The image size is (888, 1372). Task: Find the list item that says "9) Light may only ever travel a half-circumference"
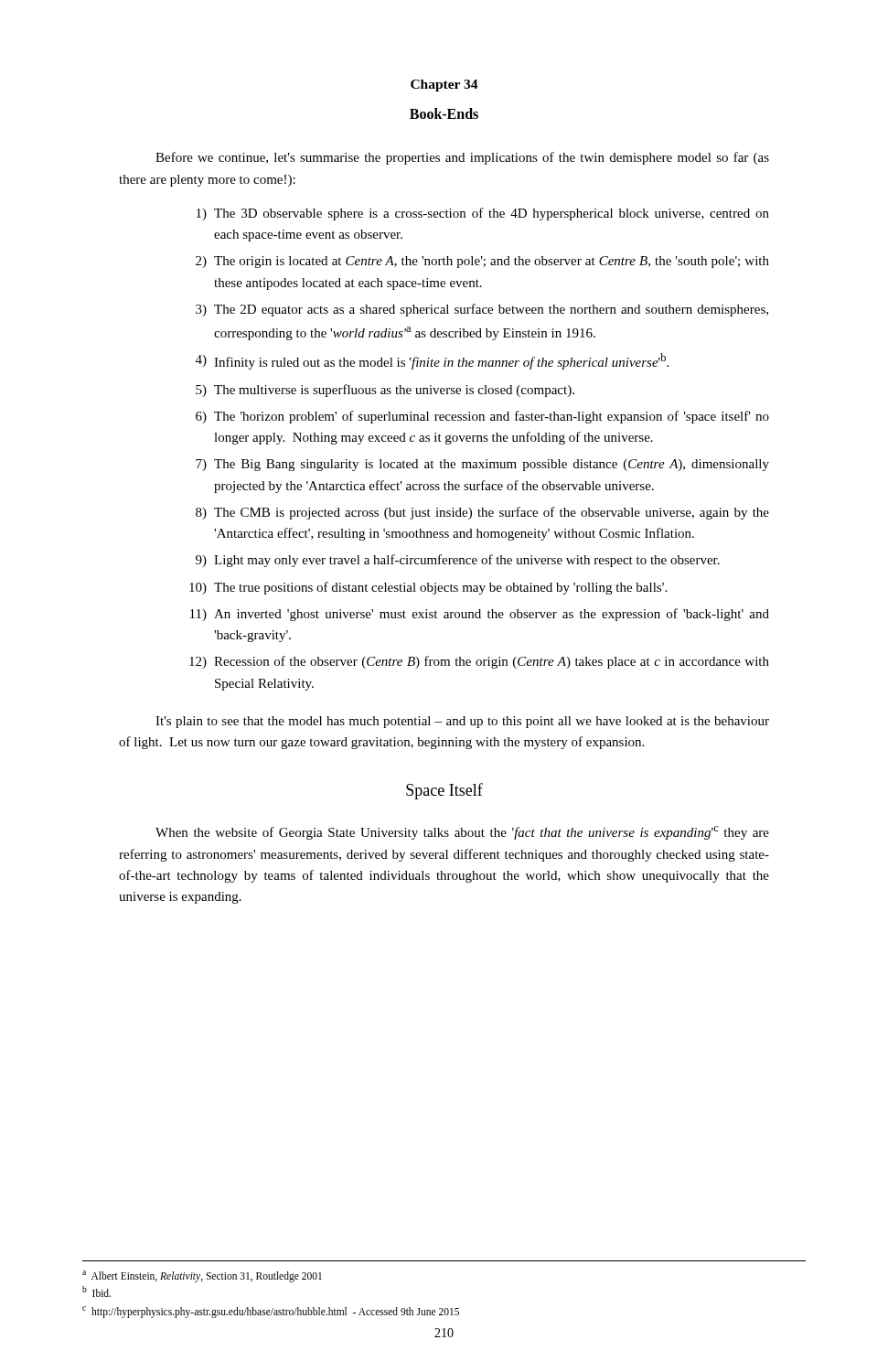pyautogui.click(x=471, y=561)
